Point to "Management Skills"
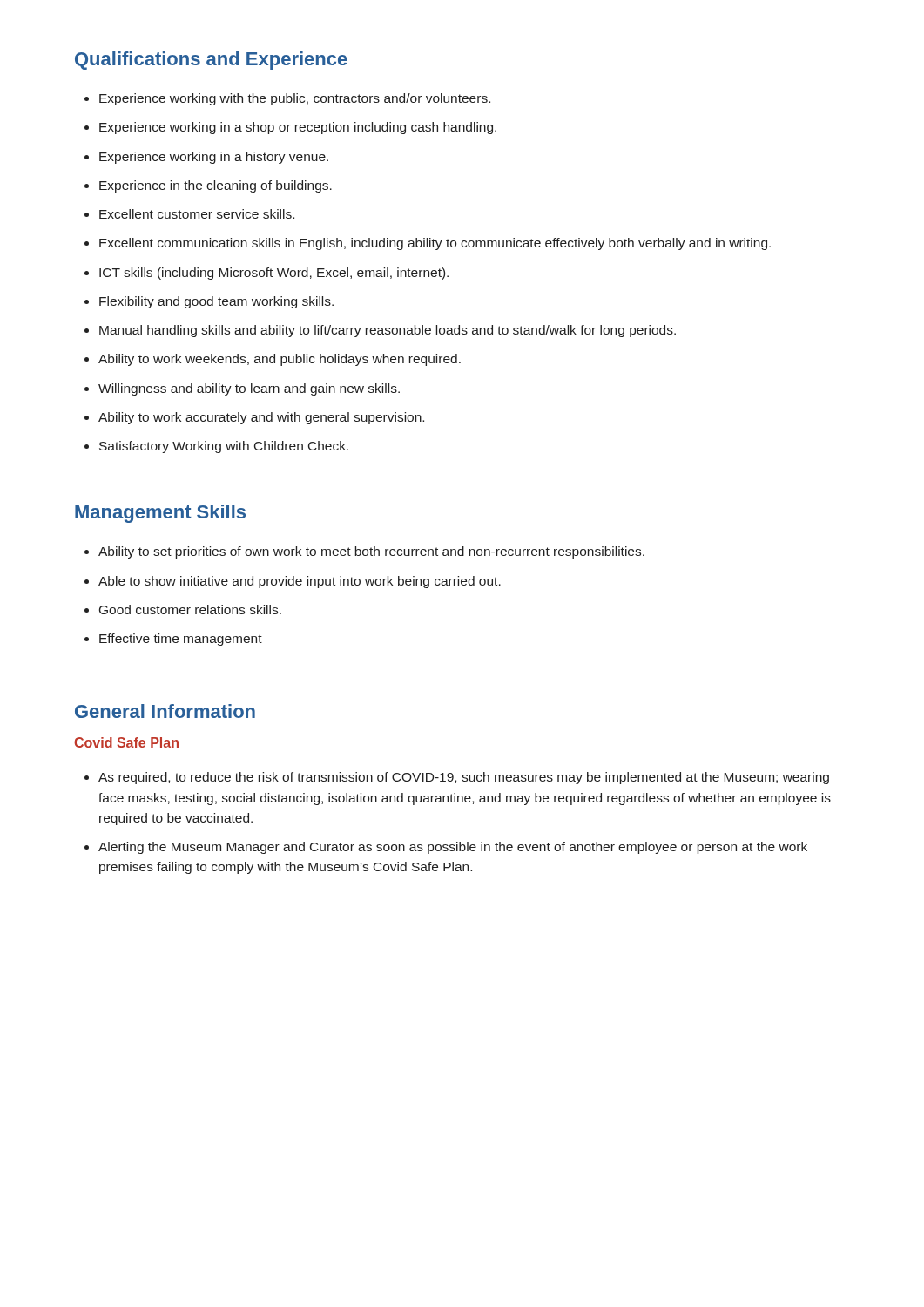Viewport: 924px width, 1307px height. pos(160,512)
